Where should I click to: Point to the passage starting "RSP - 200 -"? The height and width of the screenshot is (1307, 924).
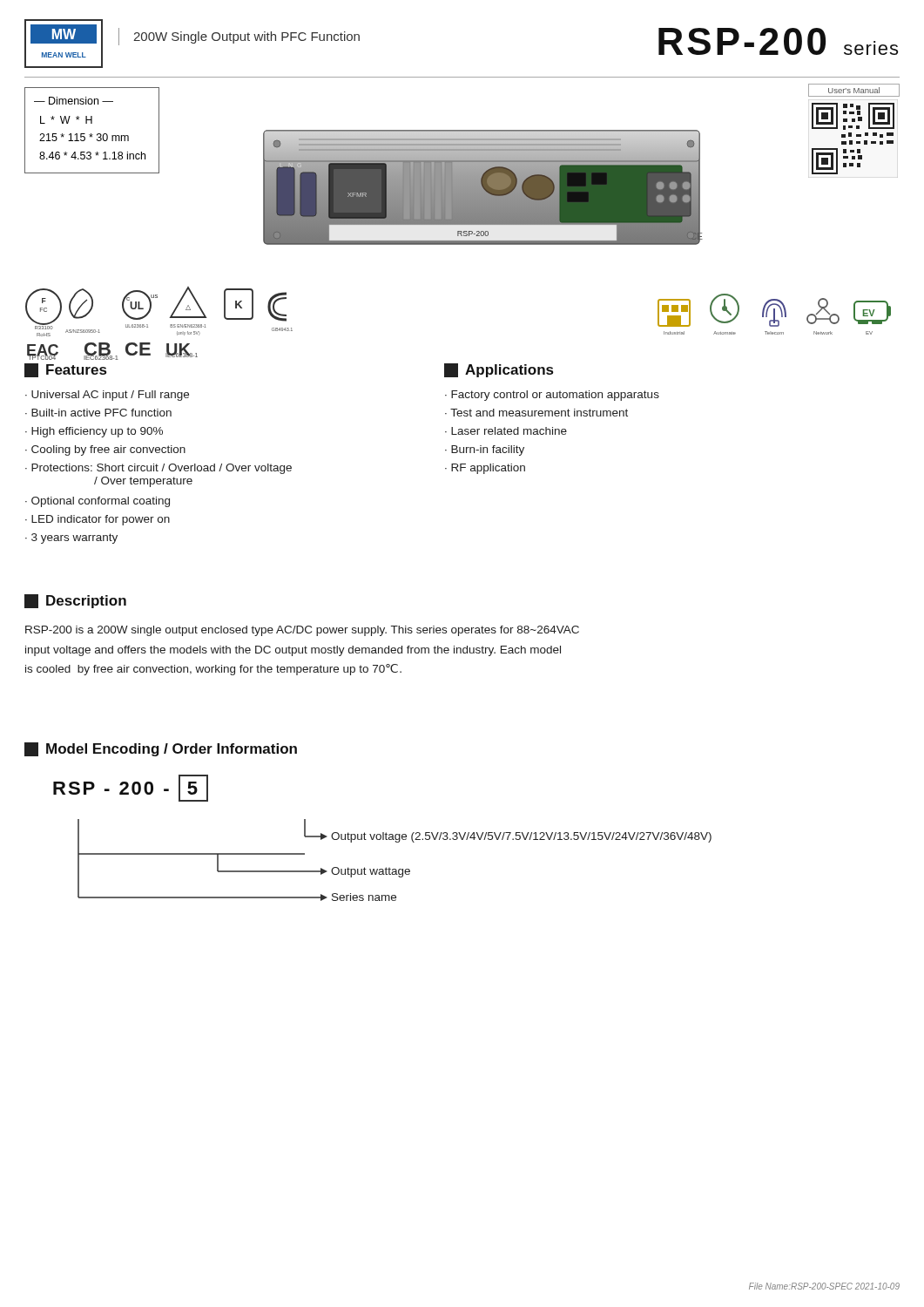[130, 789]
